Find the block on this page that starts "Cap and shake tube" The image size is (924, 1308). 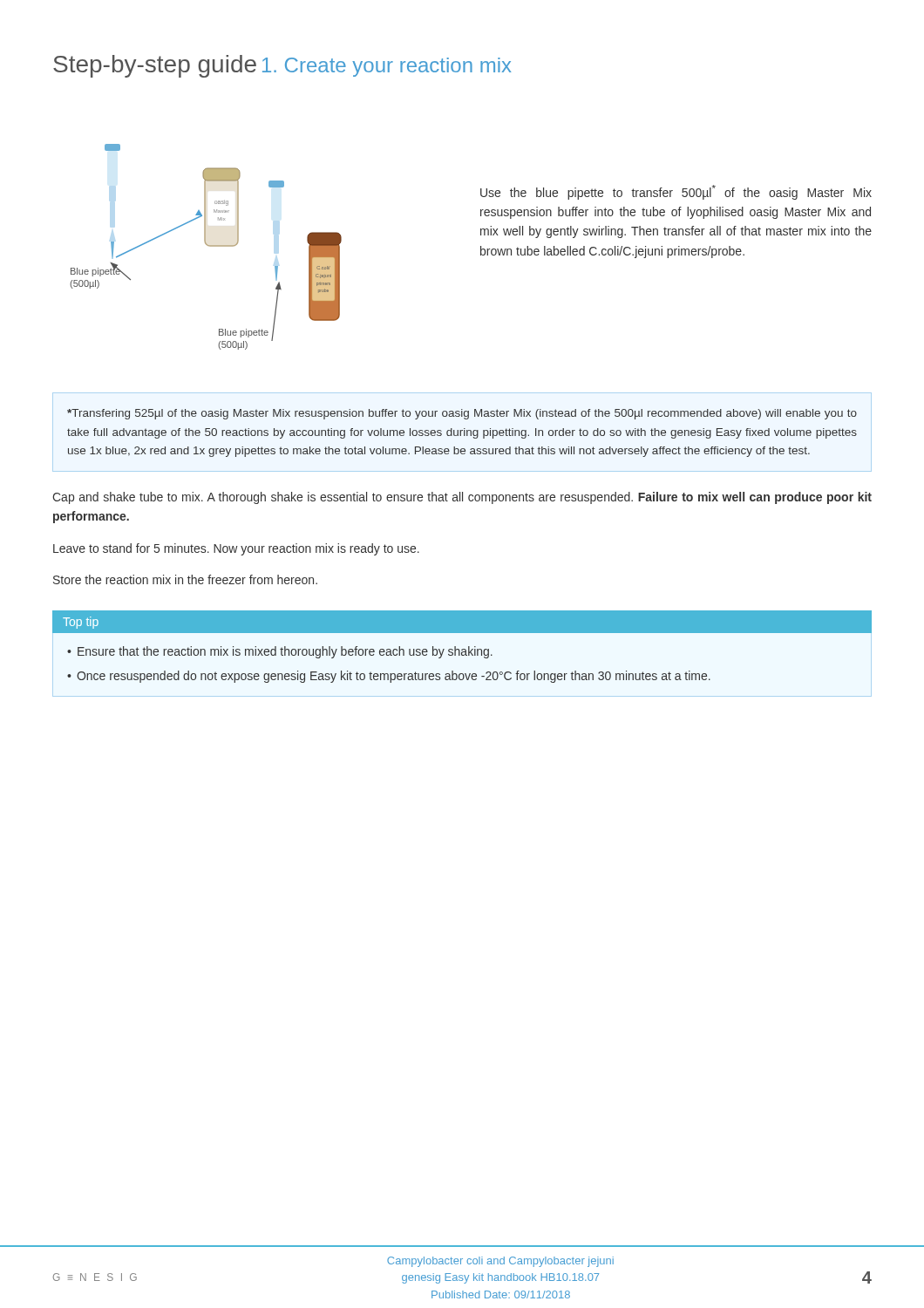[x=462, y=507]
